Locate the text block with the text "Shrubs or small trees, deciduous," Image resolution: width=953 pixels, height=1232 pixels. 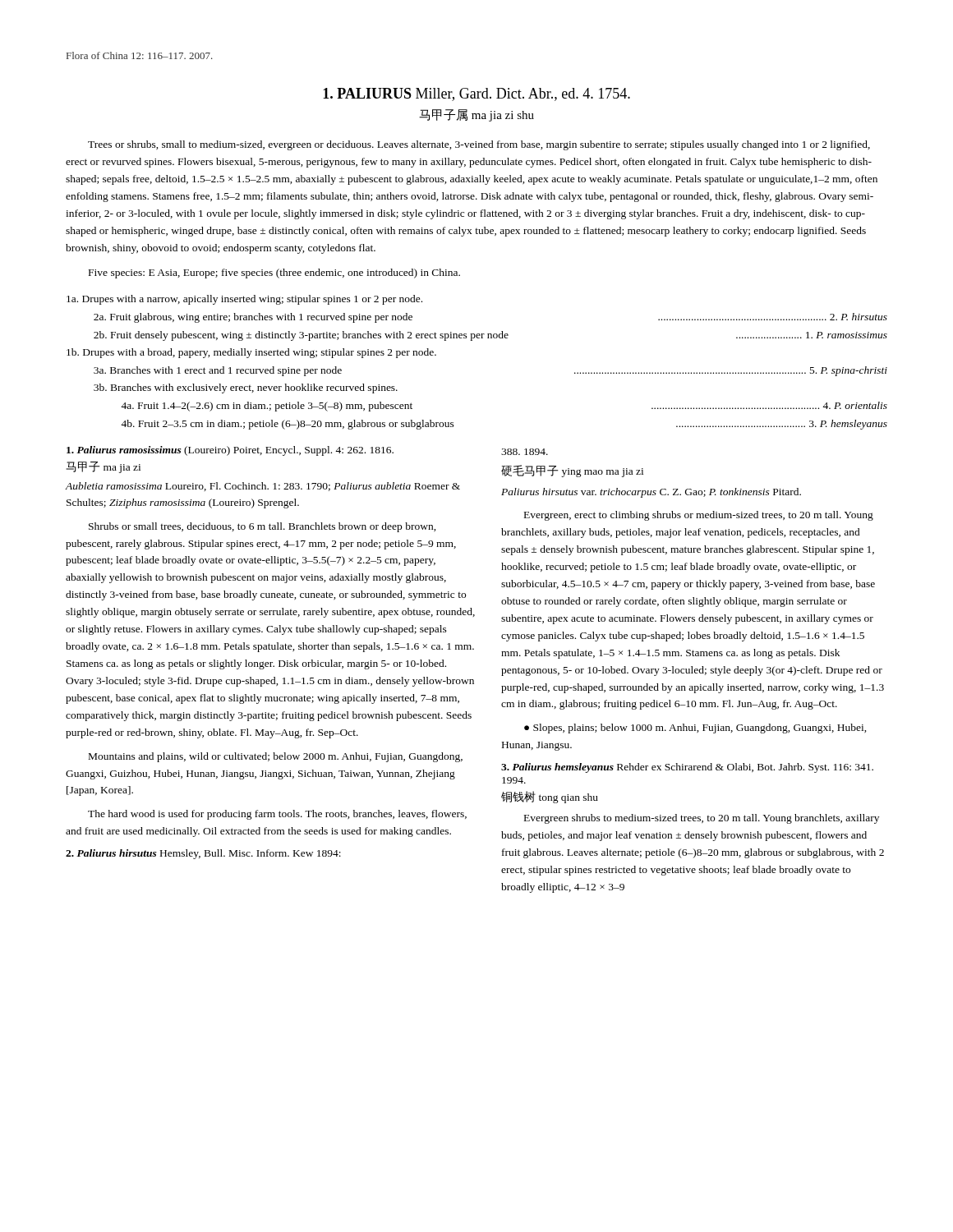270,629
